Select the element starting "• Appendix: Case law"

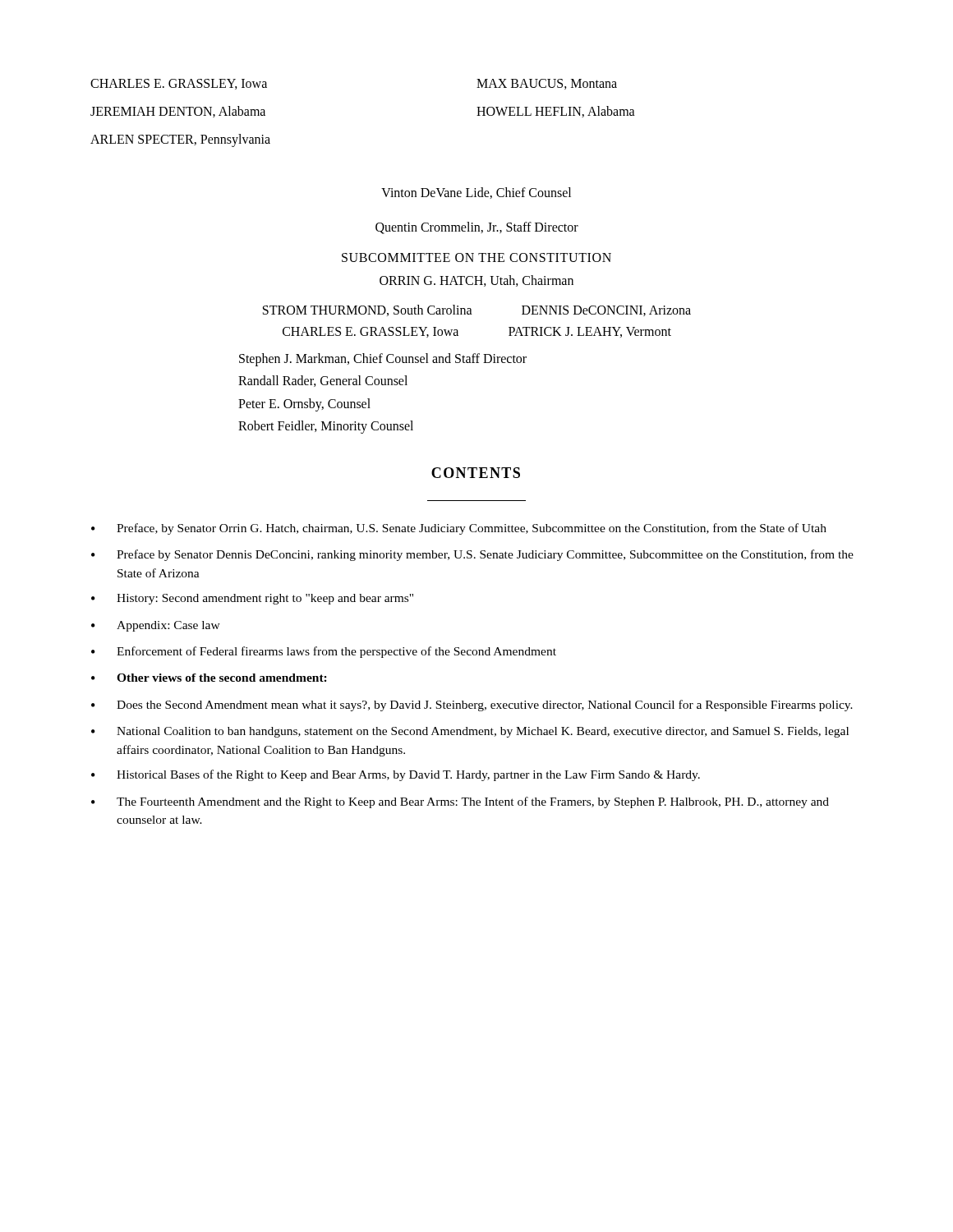(156, 626)
